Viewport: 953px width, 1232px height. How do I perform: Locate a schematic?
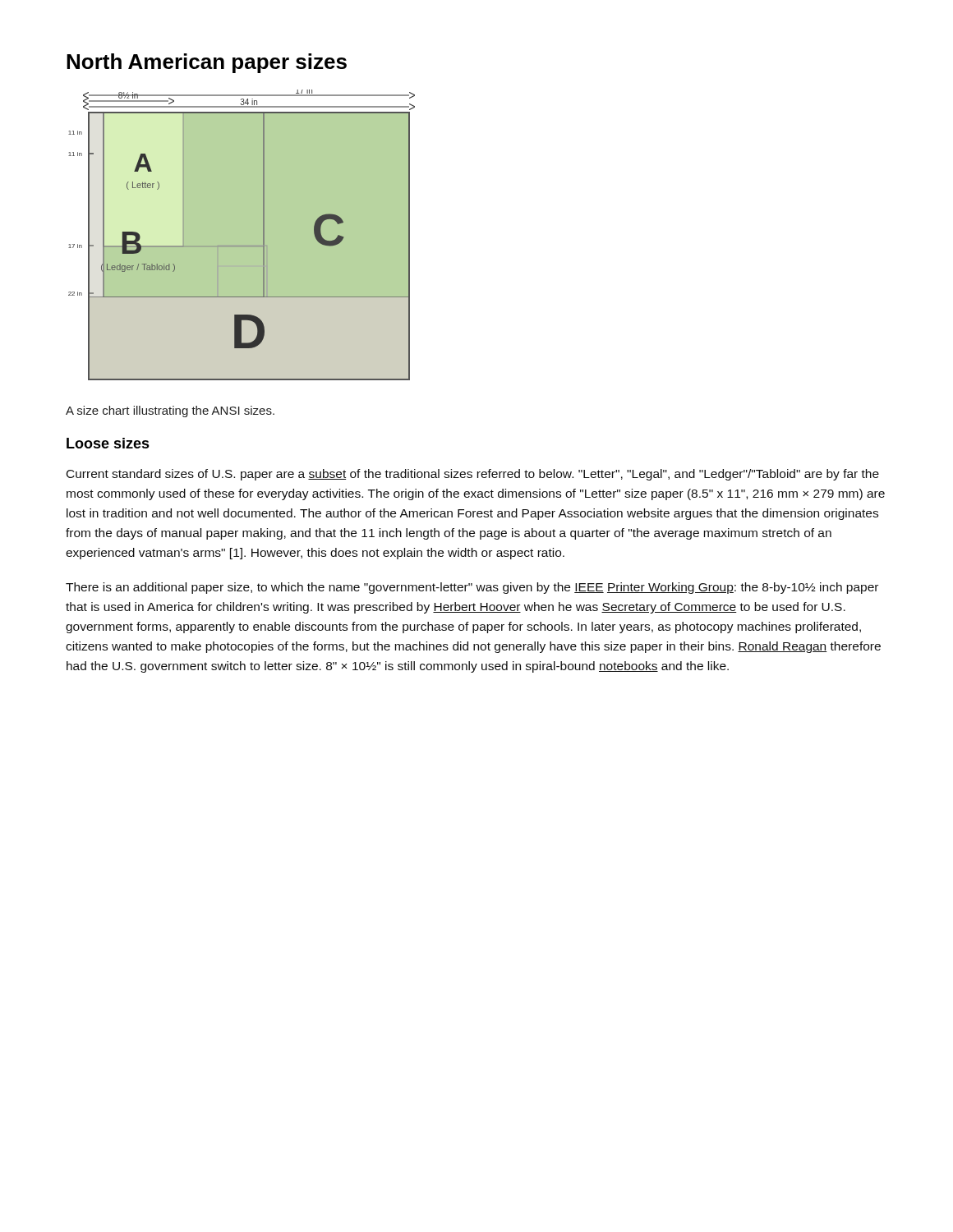476,241
